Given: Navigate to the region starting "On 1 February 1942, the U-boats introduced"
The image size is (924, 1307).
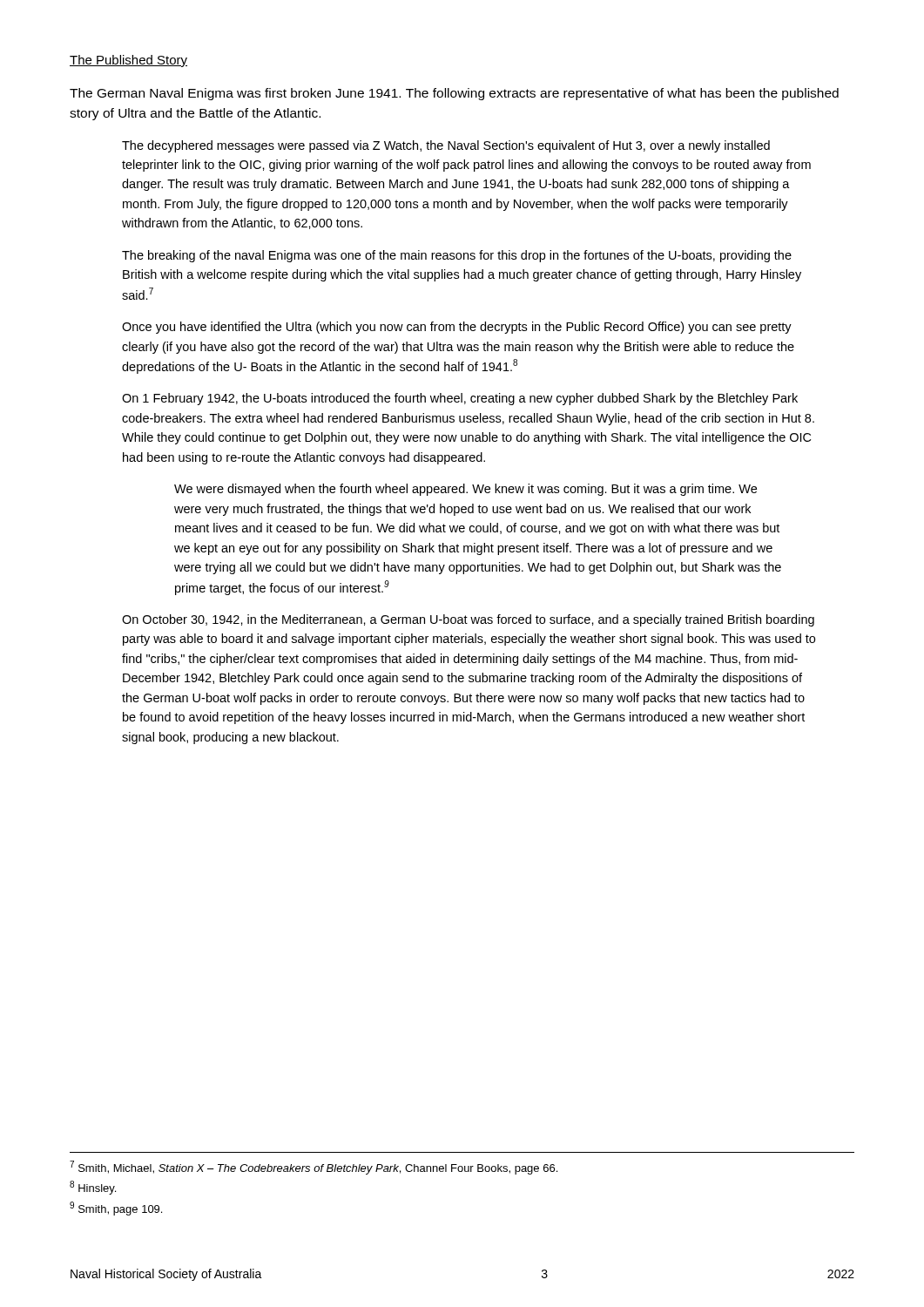Looking at the screenshot, I should 469,428.
